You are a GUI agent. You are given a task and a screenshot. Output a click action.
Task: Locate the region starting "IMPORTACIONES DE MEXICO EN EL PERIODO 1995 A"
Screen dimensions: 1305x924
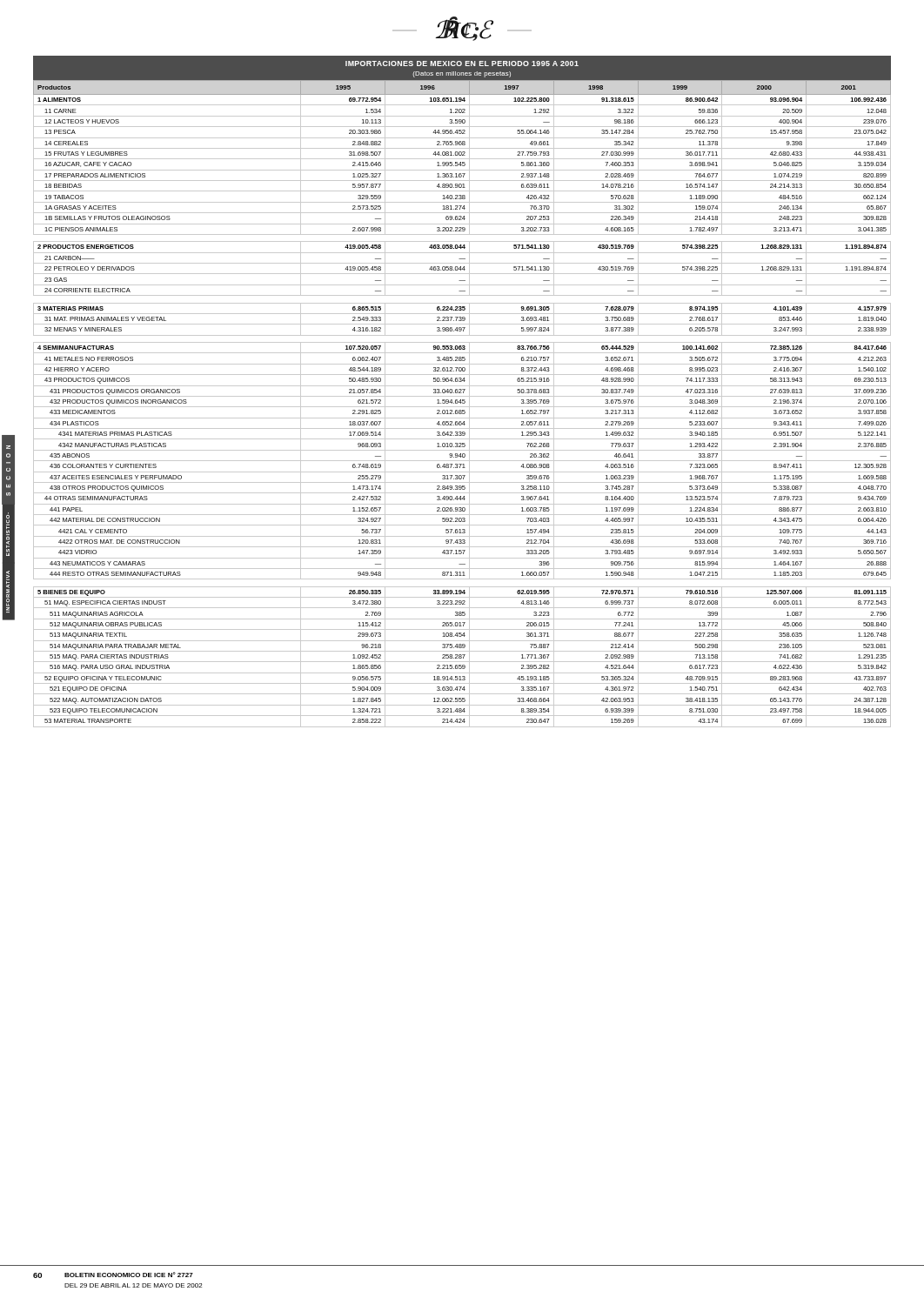(462, 63)
